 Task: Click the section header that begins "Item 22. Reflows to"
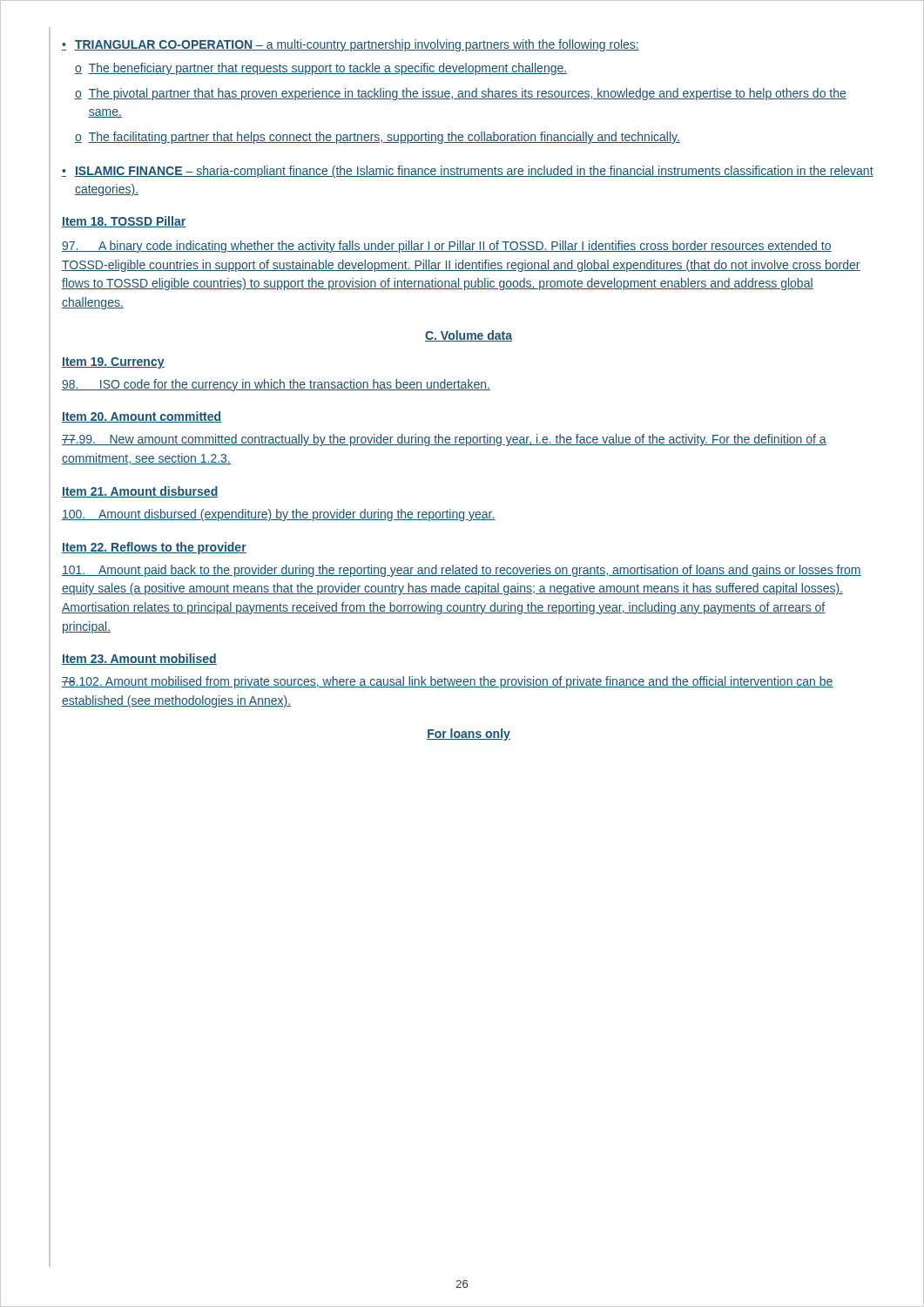(x=154, y=547)
